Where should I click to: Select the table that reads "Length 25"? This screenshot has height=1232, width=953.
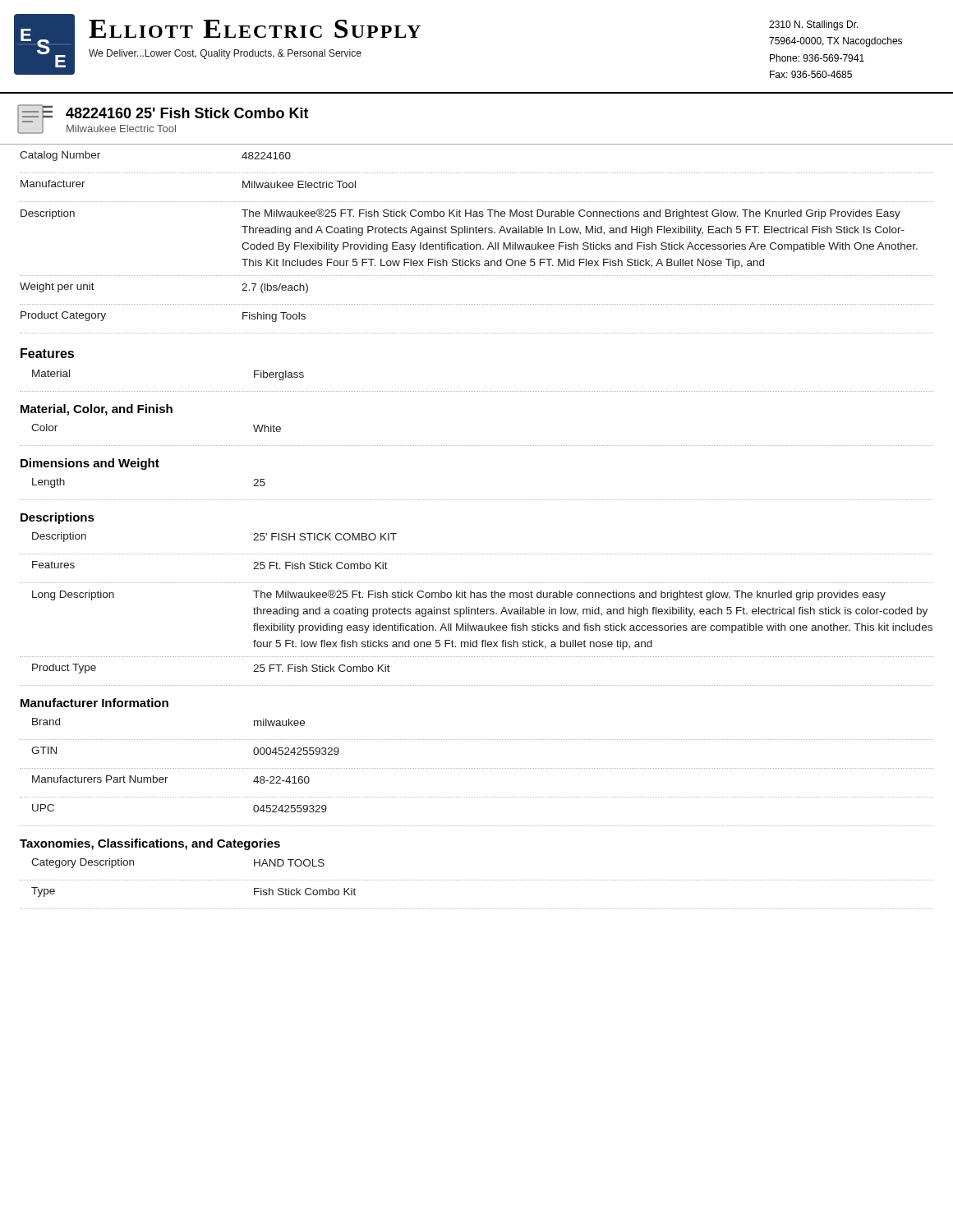476,485
